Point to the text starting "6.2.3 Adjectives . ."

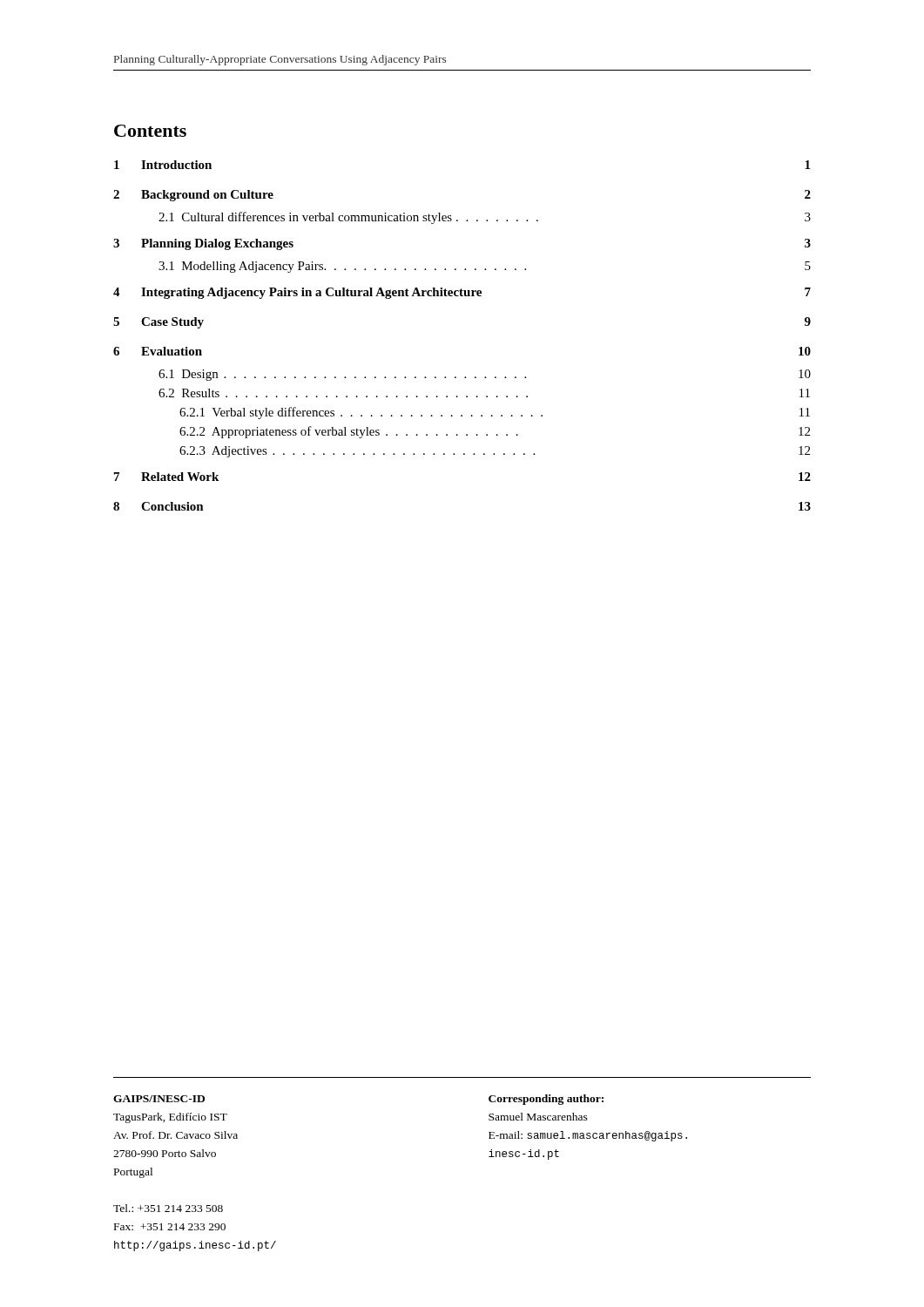tap(462, 453)
